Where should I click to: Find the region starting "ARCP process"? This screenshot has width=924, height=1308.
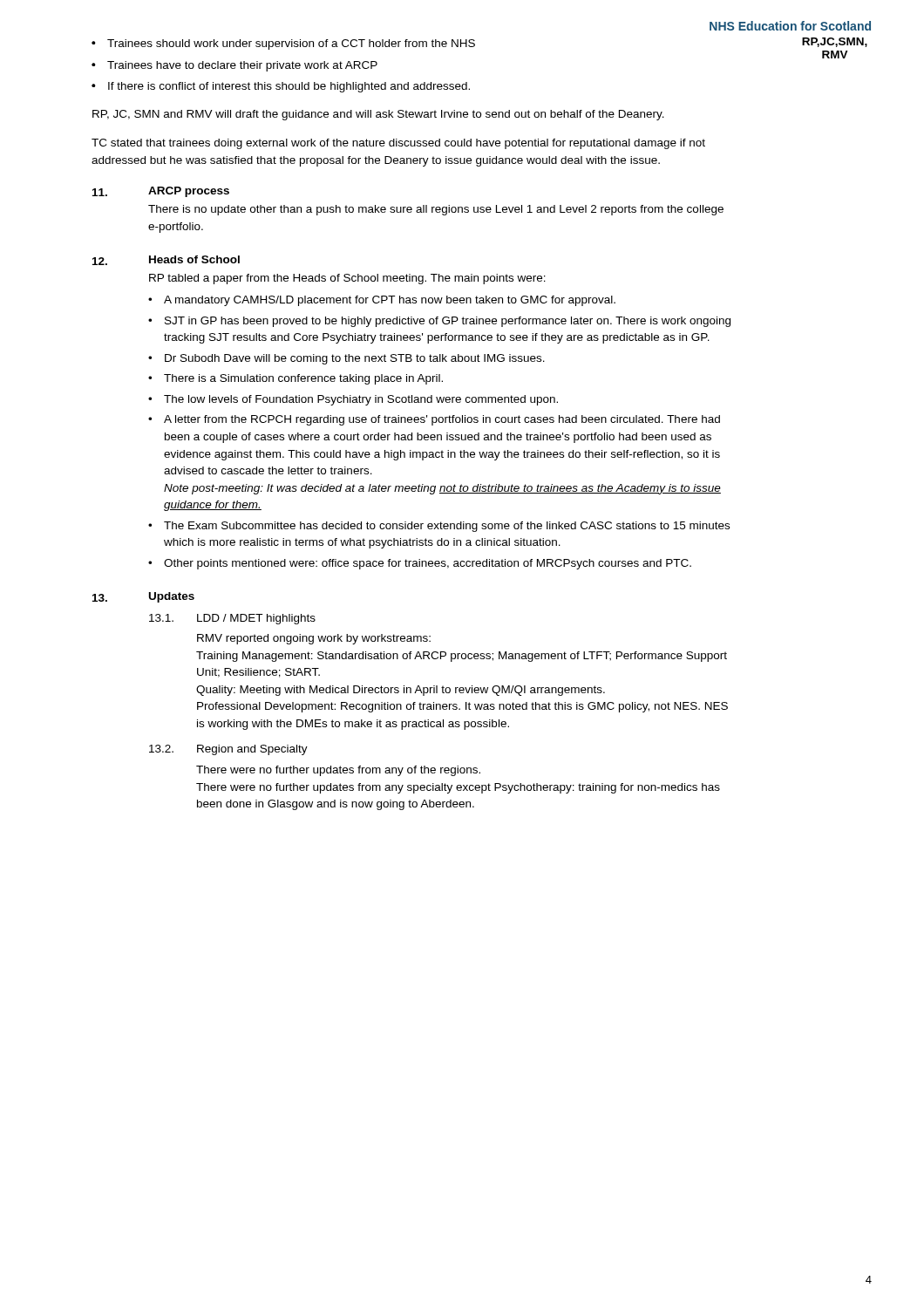pos(189,191)
